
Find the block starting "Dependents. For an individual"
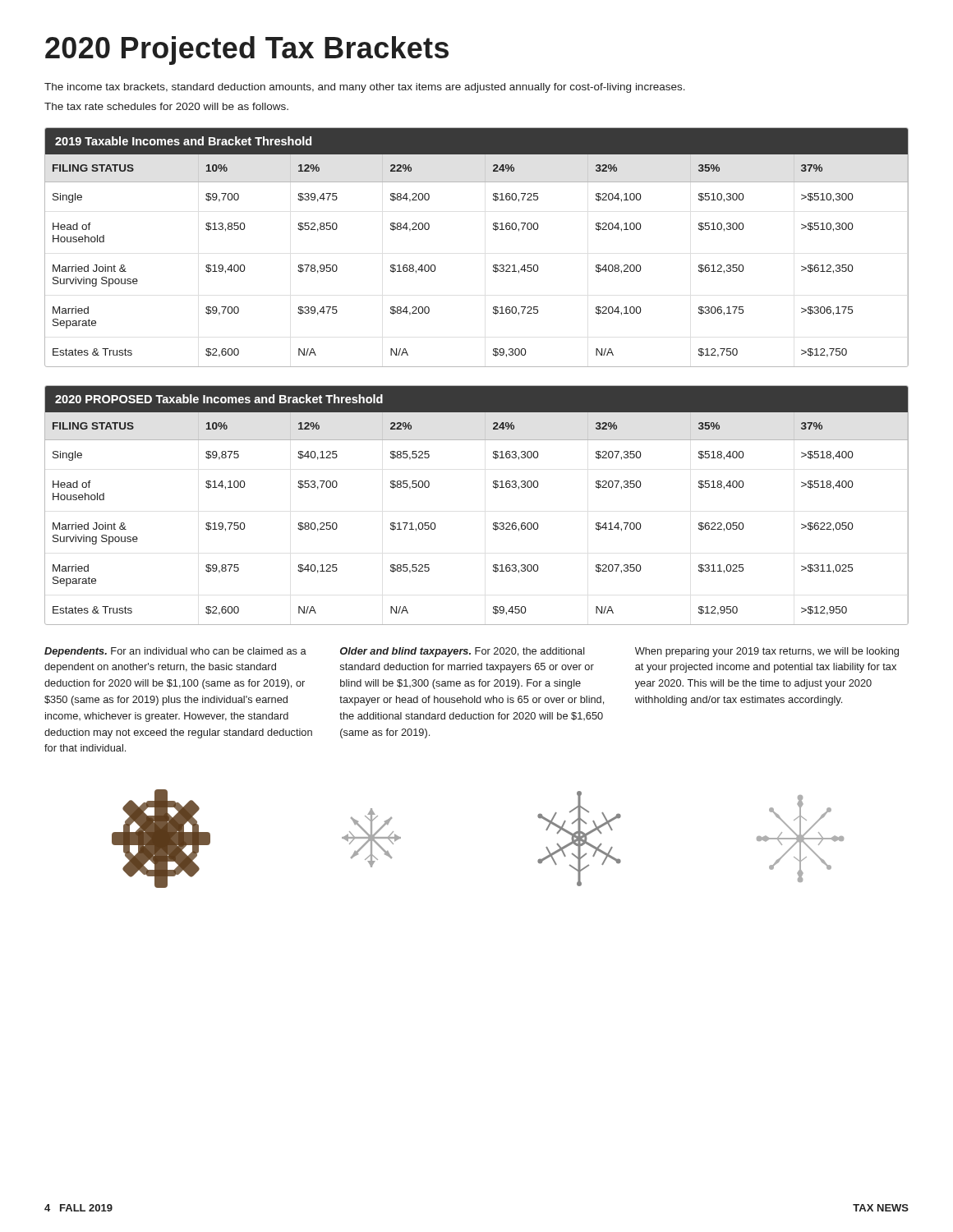point(179,699)
